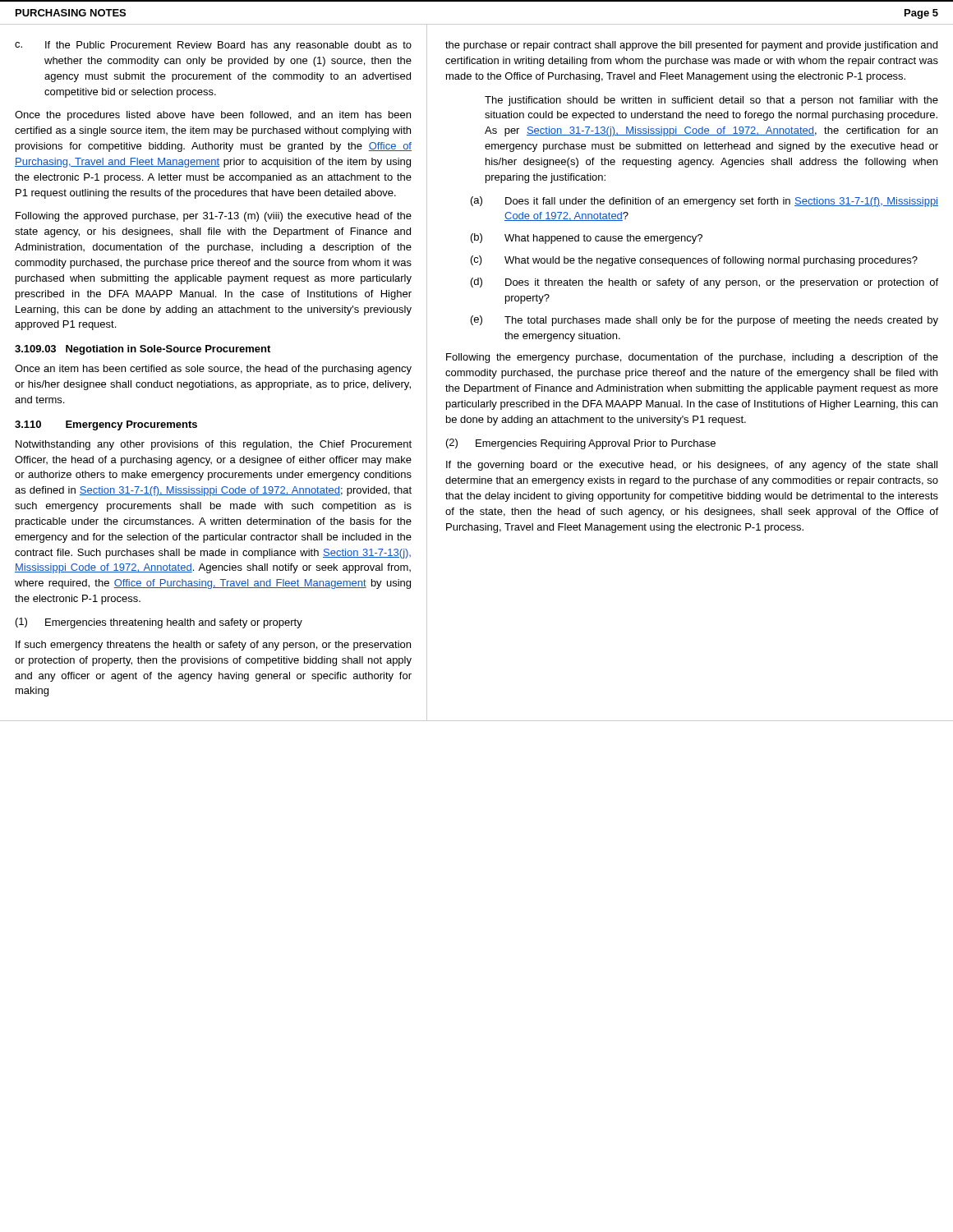Find the text block starting "(e) The total purchases made shall"
This screenshot has width=953, height=1232.
tap(704, 328)
